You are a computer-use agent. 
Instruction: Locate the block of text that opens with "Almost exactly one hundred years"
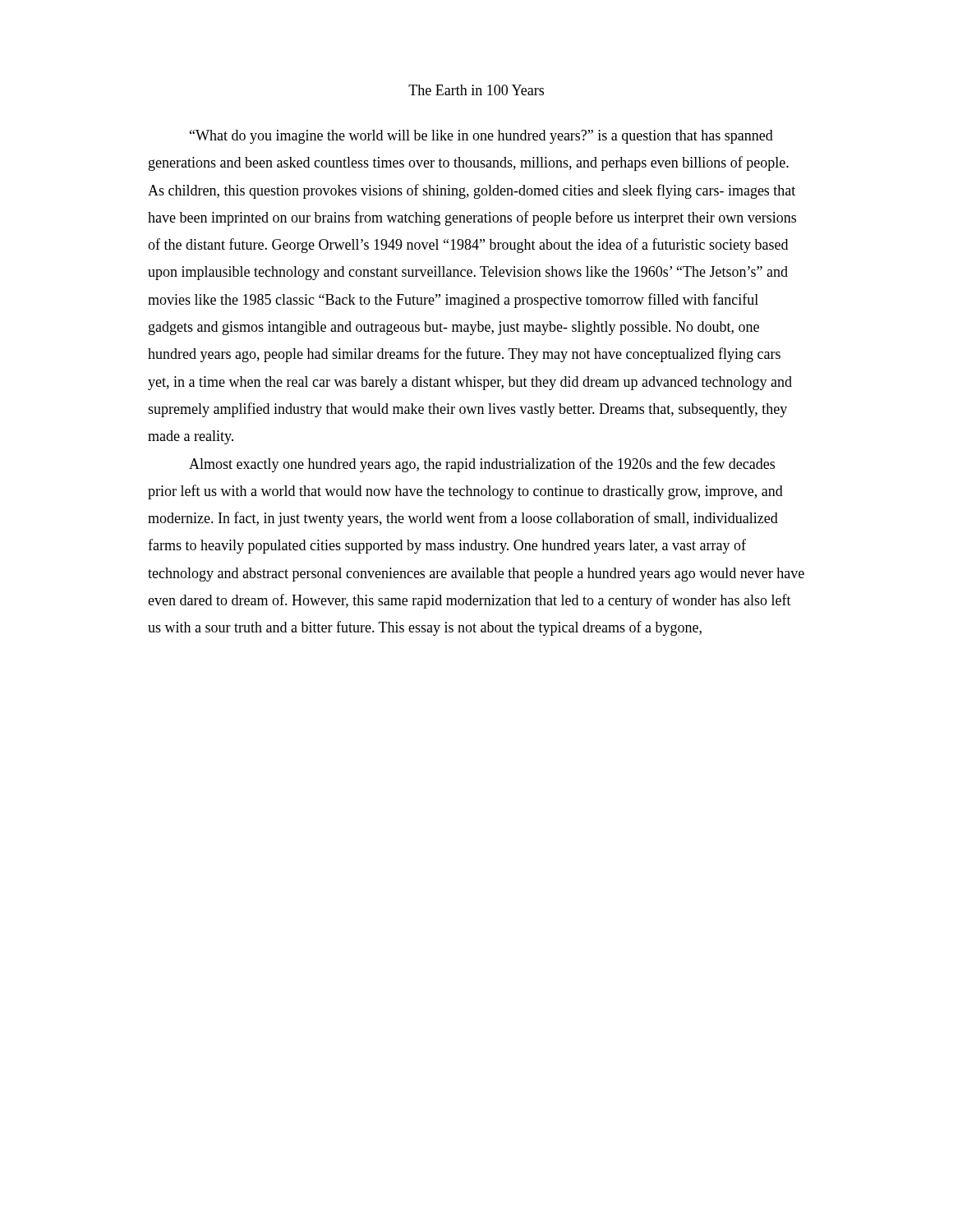coord(476,546)
